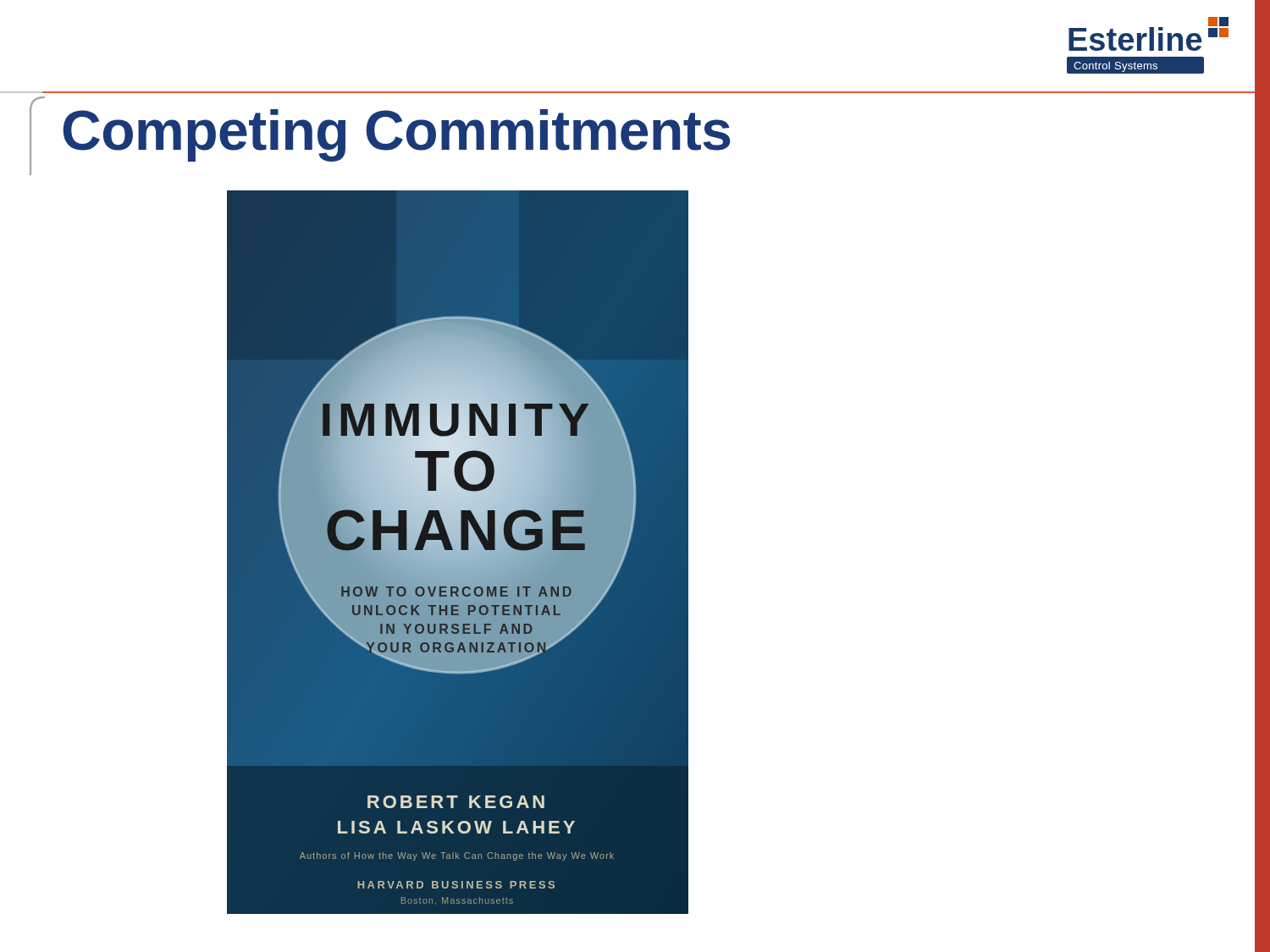Image resolution: width=1270 pixels, height=952 pixels.
Task: Find the element starting "Competing Commitments"
Action: tap(396, 131)
